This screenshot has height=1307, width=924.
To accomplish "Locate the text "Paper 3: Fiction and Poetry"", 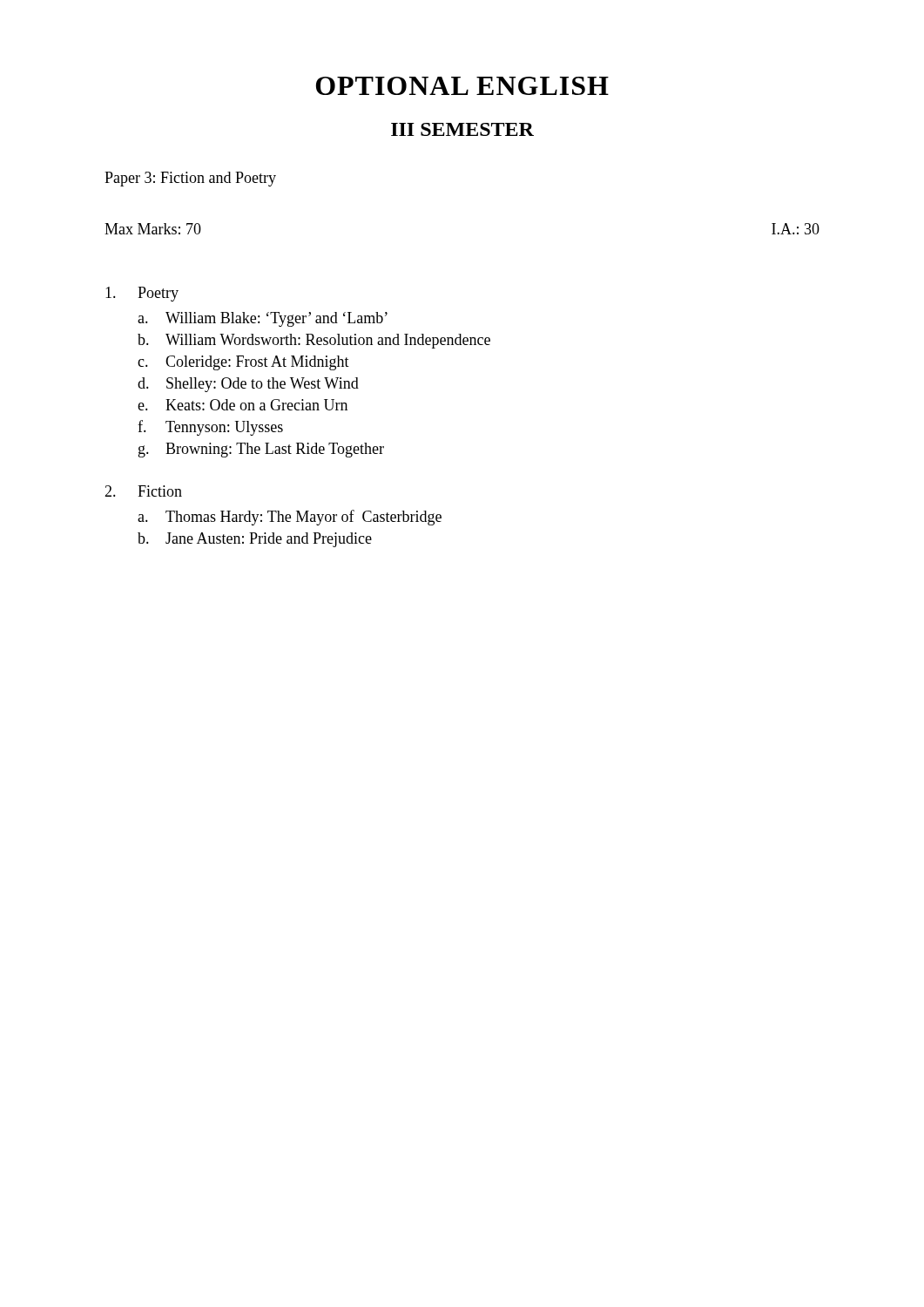I will point(190,178).
